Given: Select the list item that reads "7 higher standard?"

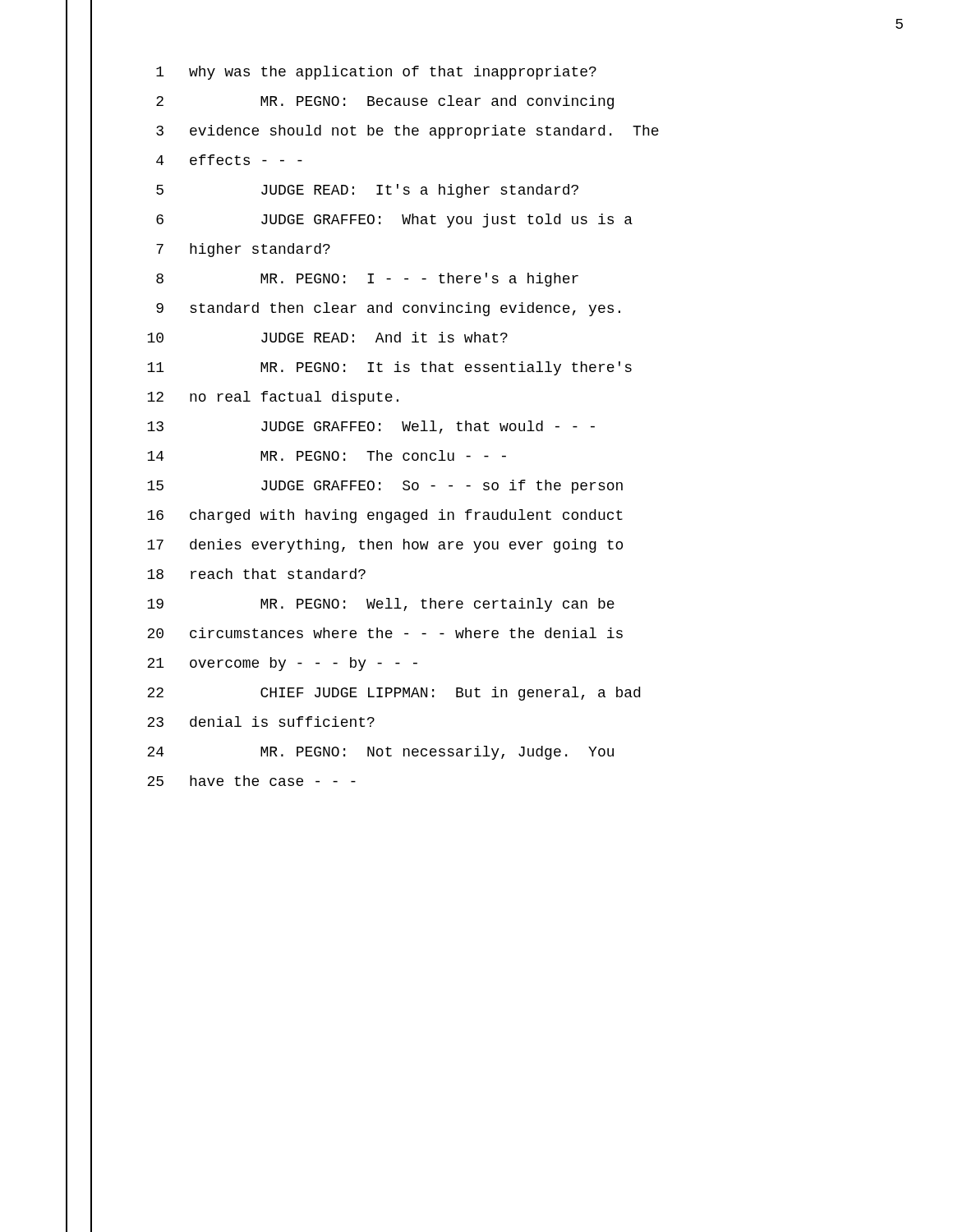Looking at the screenshot, I should [255, 250].
